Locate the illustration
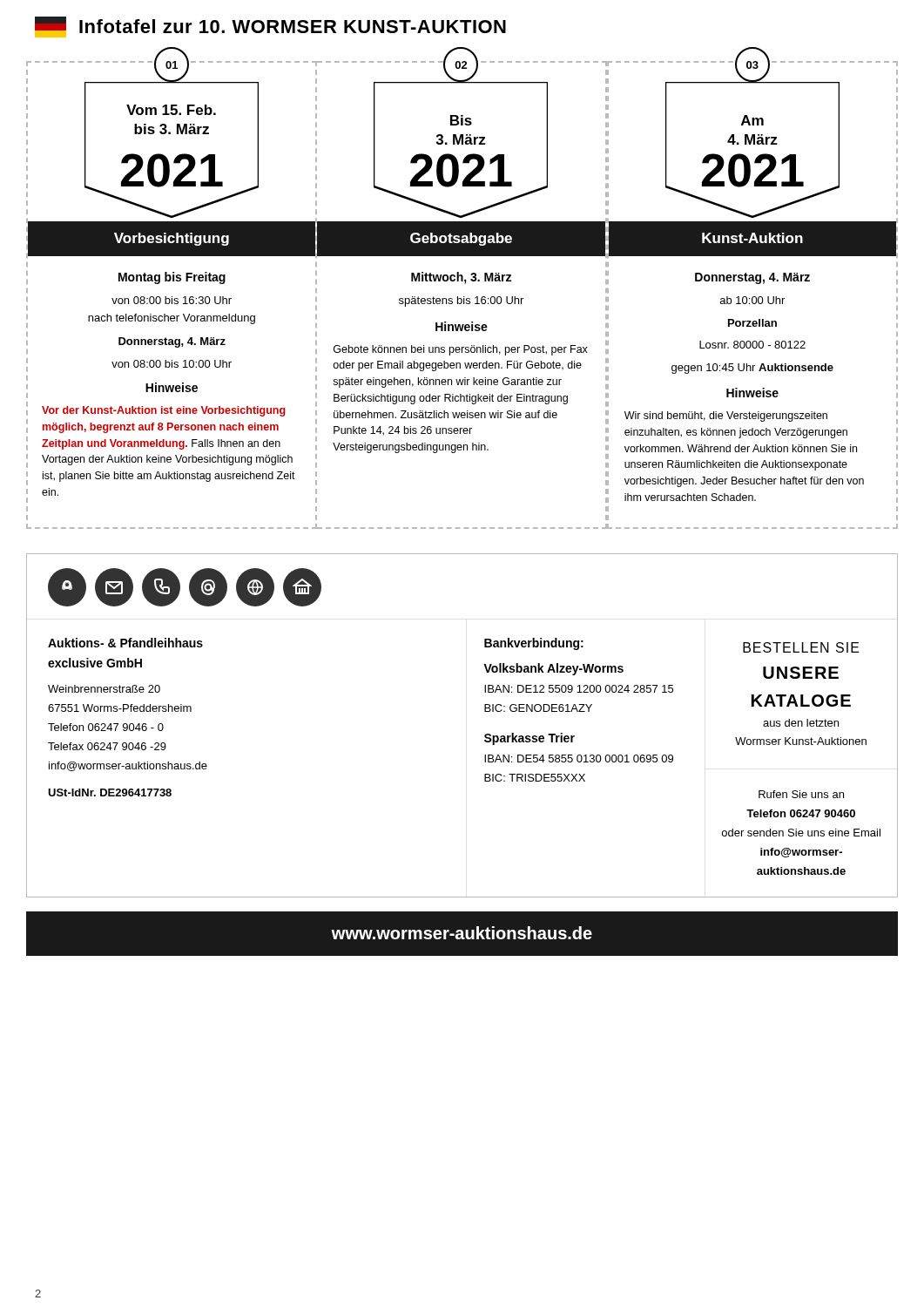 coord(462,586)
